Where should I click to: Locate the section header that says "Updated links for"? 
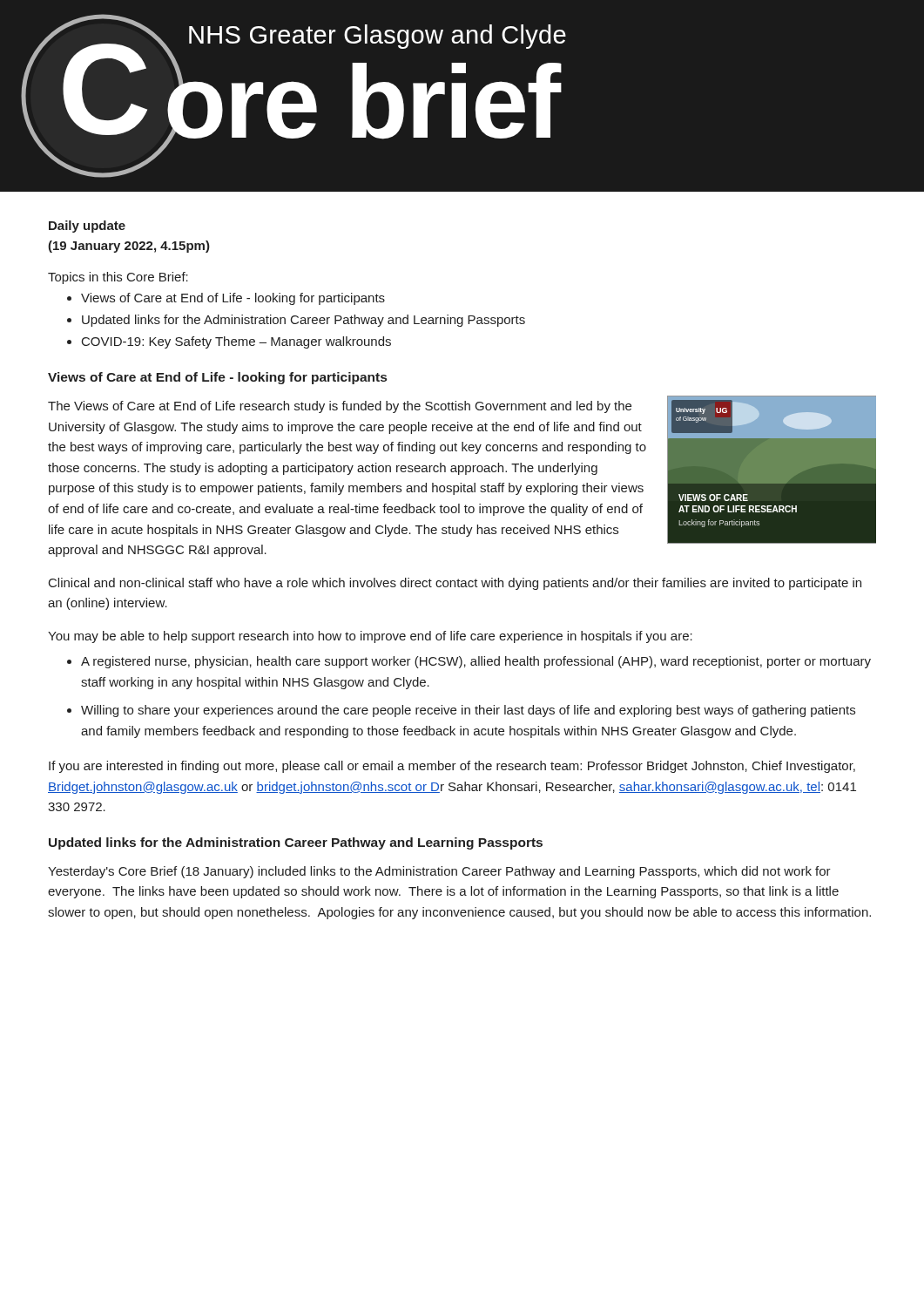pos(296,842)
